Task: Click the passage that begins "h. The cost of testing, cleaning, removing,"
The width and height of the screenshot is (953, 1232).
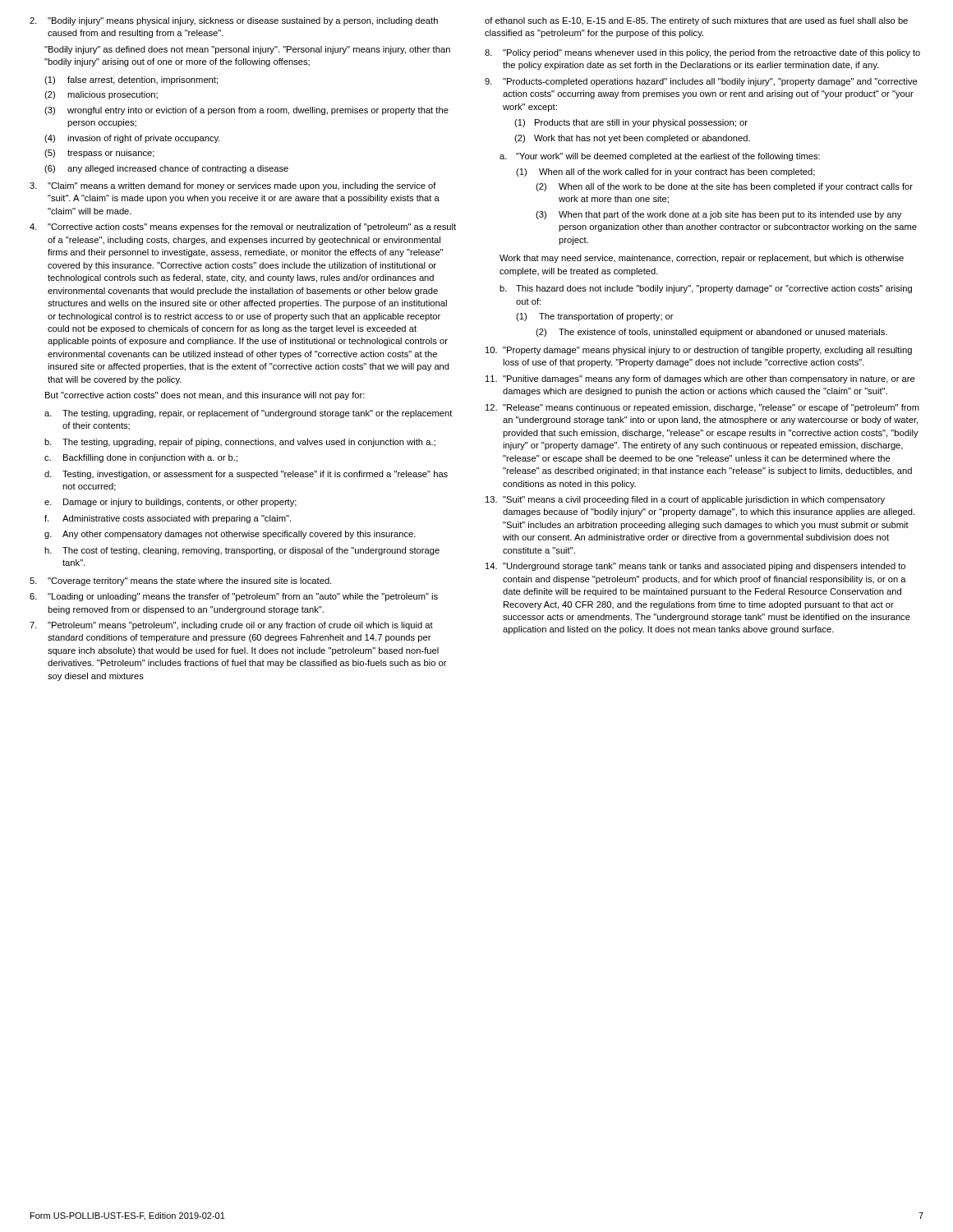Action: click(251, 557)
